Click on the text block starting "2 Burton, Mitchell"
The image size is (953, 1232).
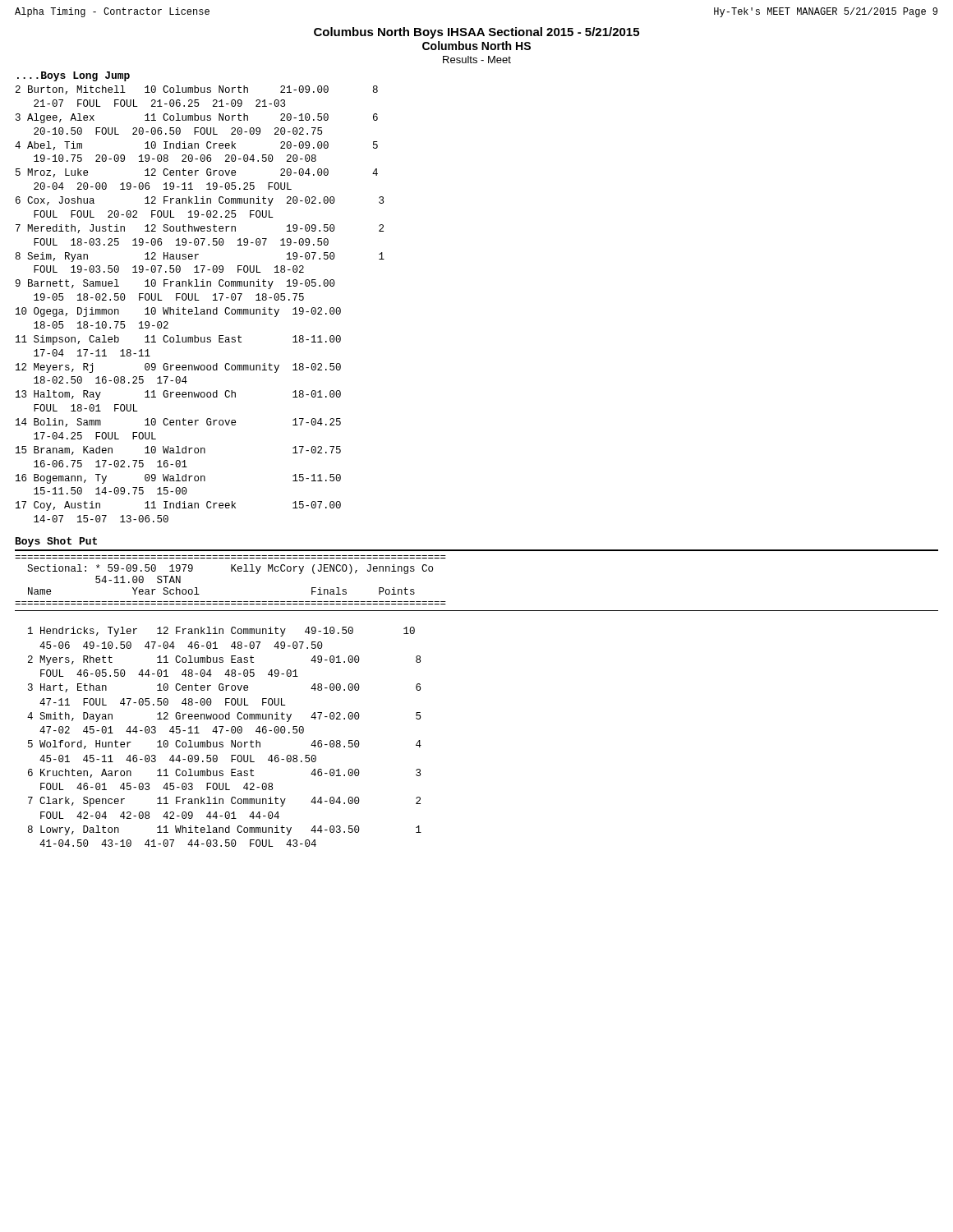[x=197, y=97]
